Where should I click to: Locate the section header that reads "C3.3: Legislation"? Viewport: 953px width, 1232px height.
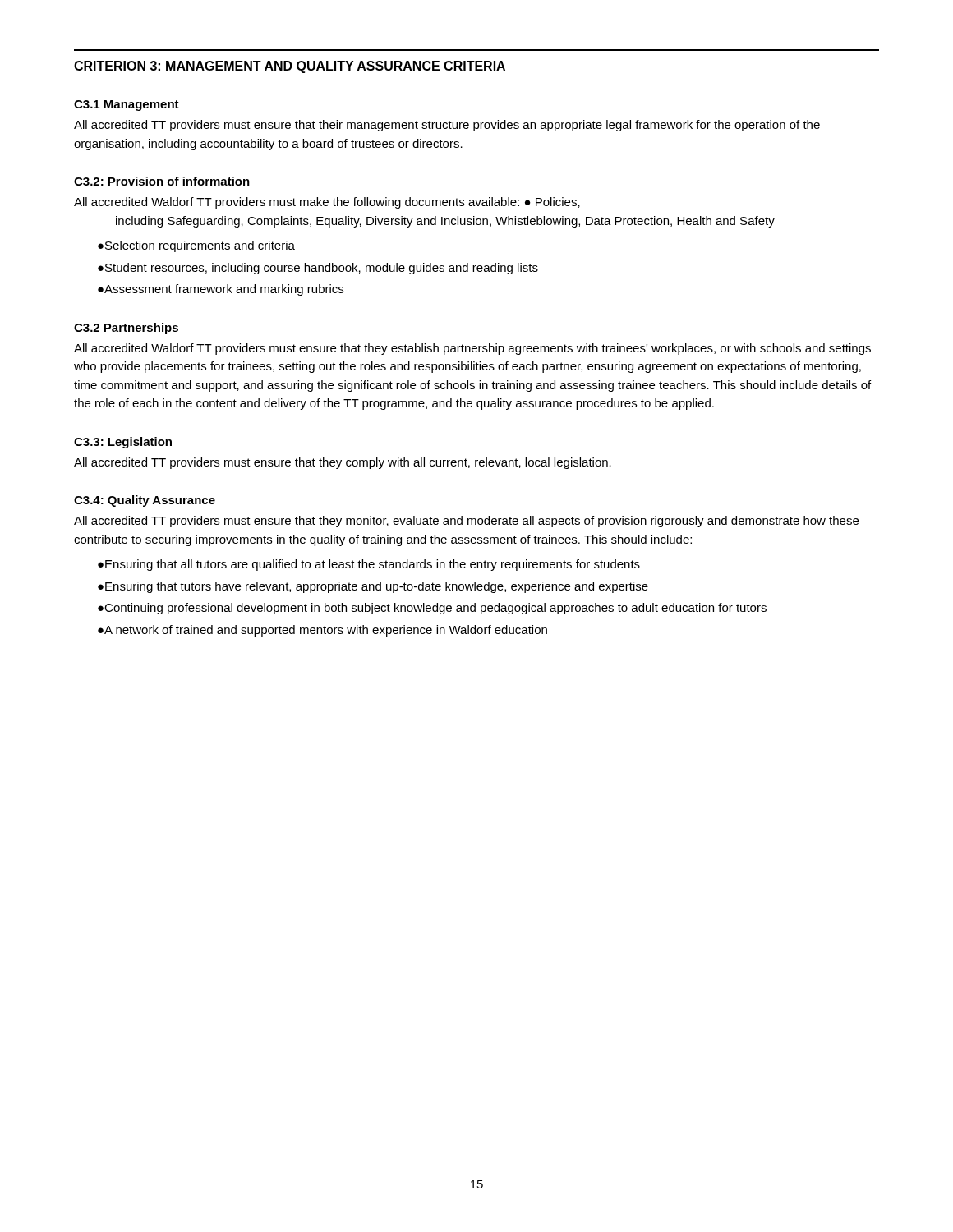[x=123, y=443]
